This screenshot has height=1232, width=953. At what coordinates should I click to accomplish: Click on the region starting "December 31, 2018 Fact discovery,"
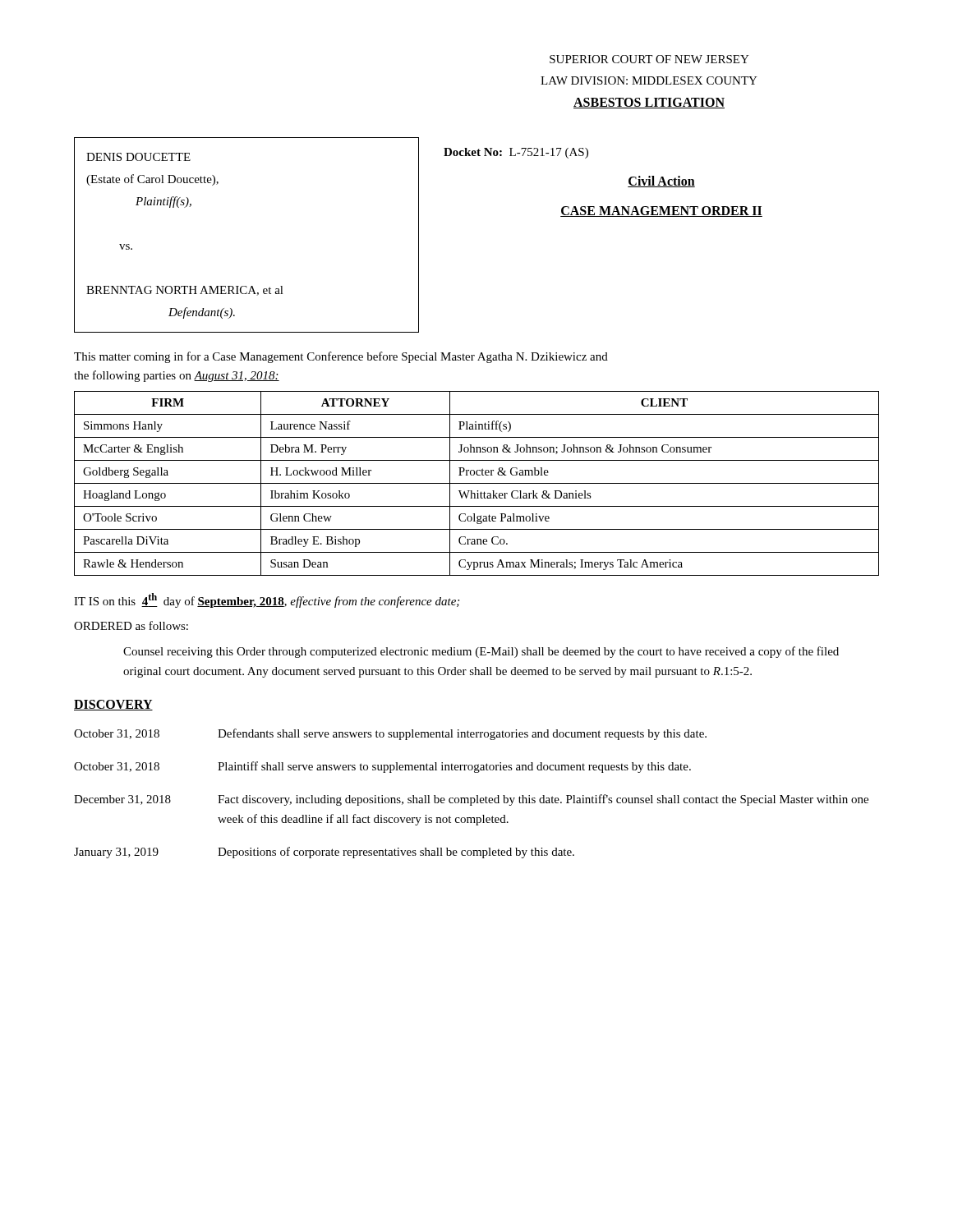coord(476,809)
